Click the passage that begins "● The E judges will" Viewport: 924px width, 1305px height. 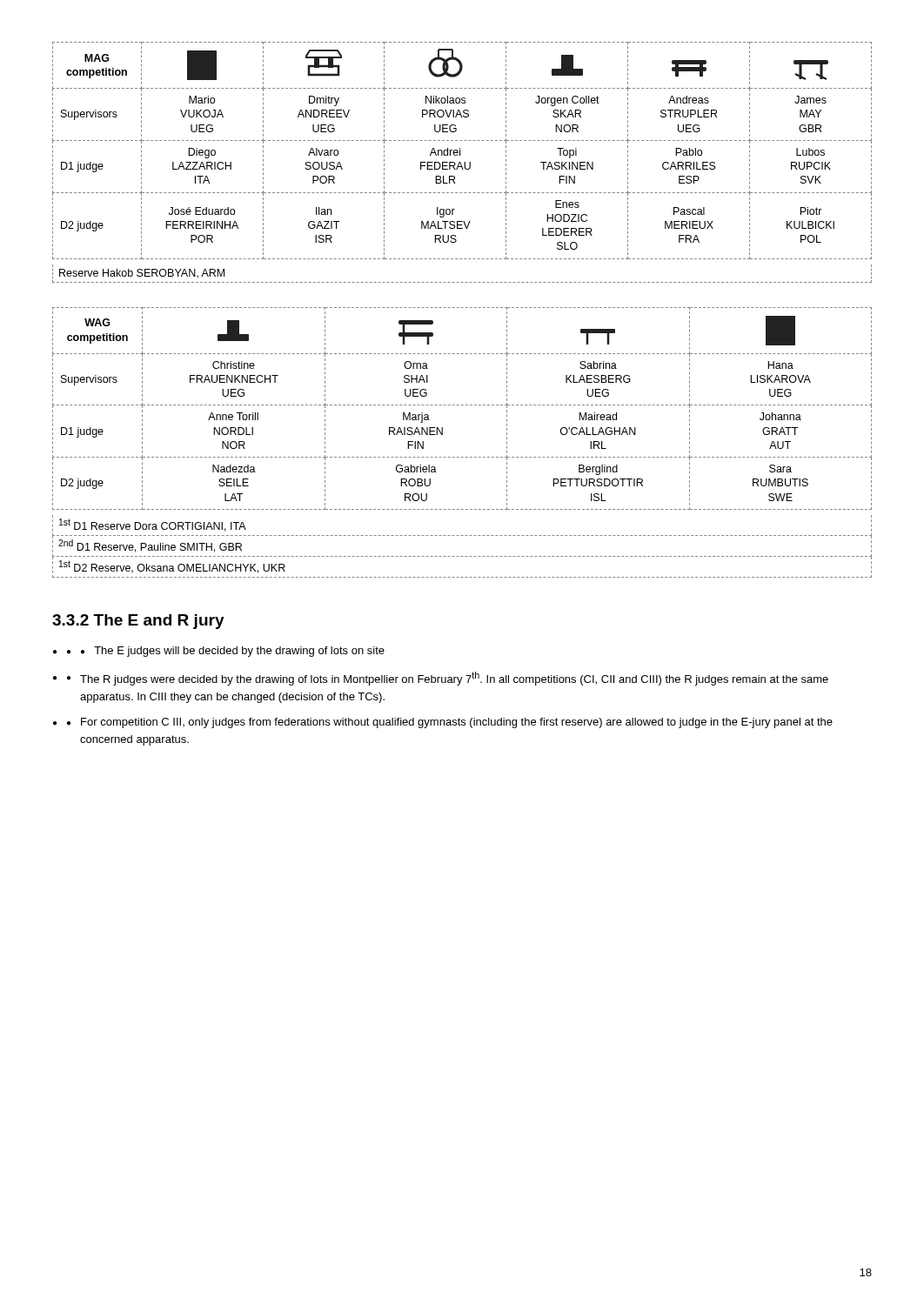point(232,651)
